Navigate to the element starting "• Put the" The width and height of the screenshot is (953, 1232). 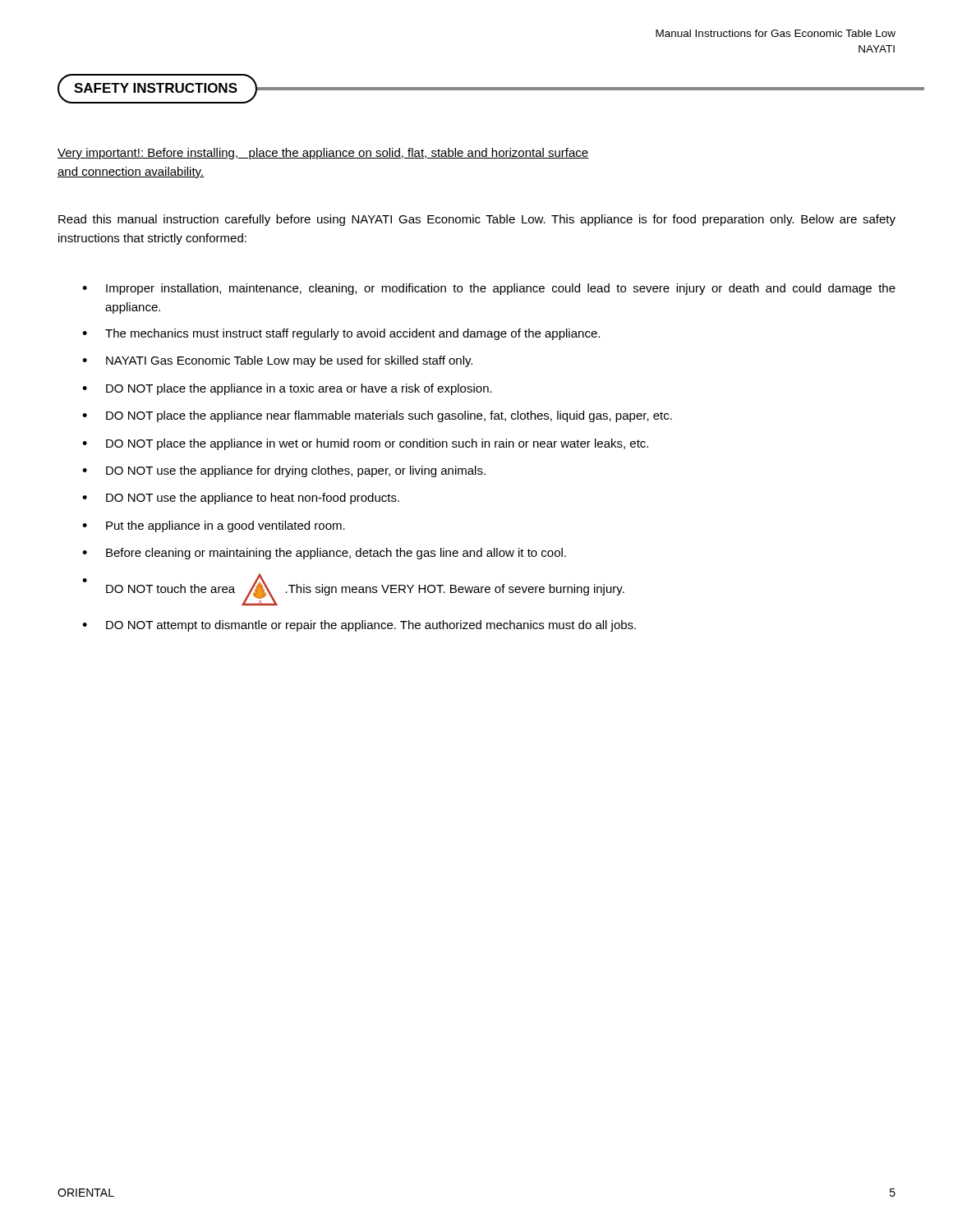pos(214,526)
